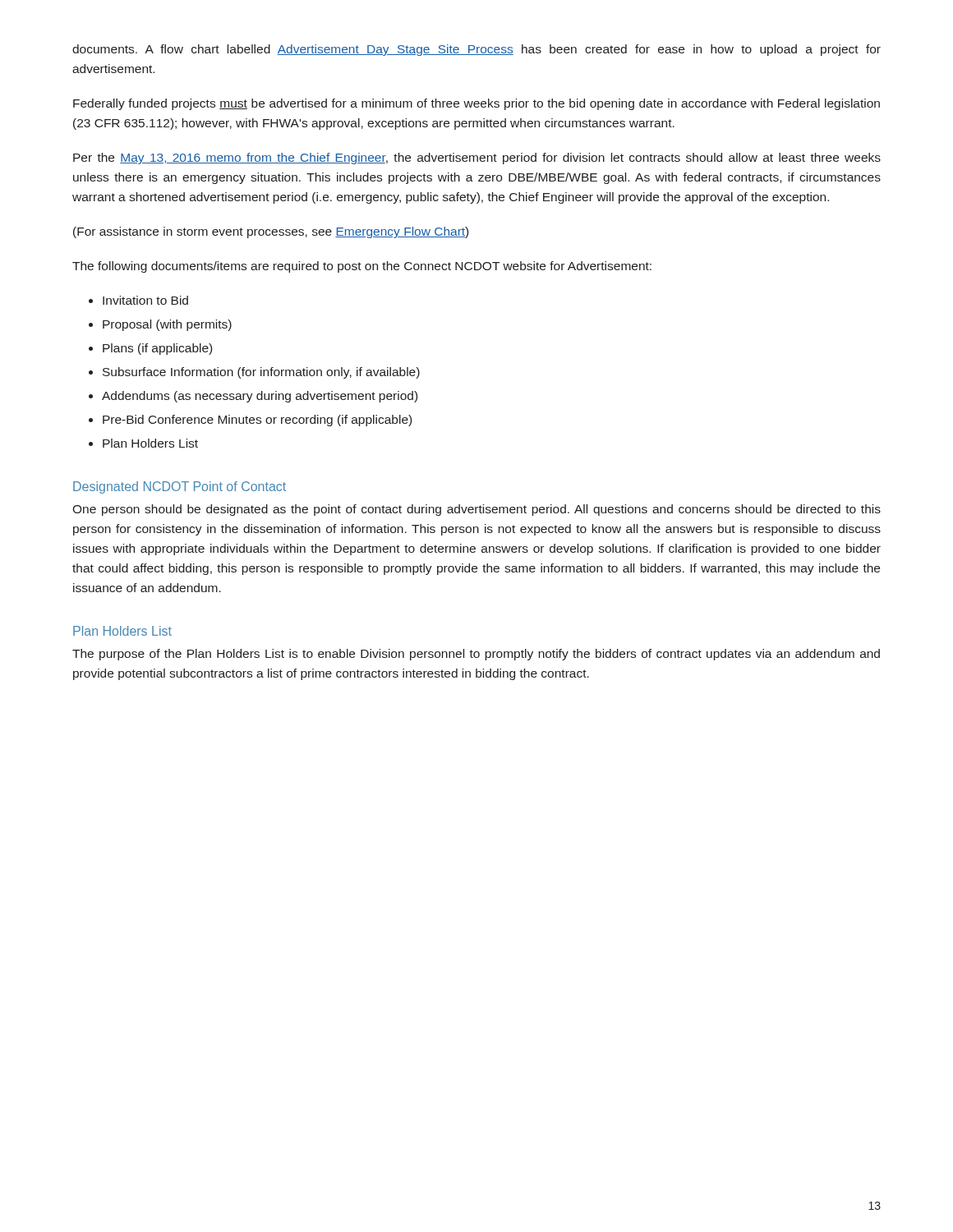This screenshot has width=953, height=1232.
Task: Point to the block beginning "Addendums (as necessary during"
Action: point(260,396)
